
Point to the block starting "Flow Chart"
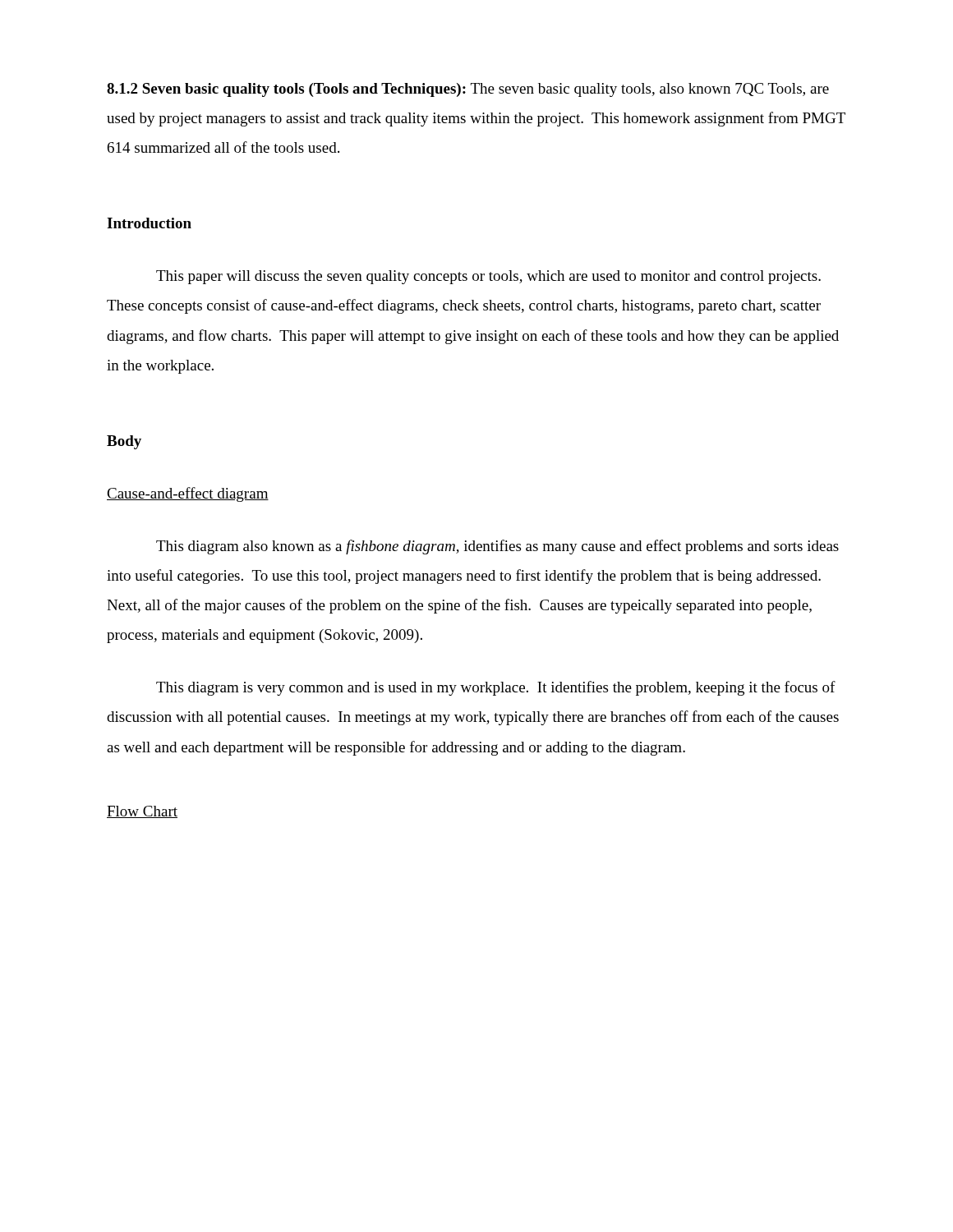pyautogui.click(x=142, y=811)
